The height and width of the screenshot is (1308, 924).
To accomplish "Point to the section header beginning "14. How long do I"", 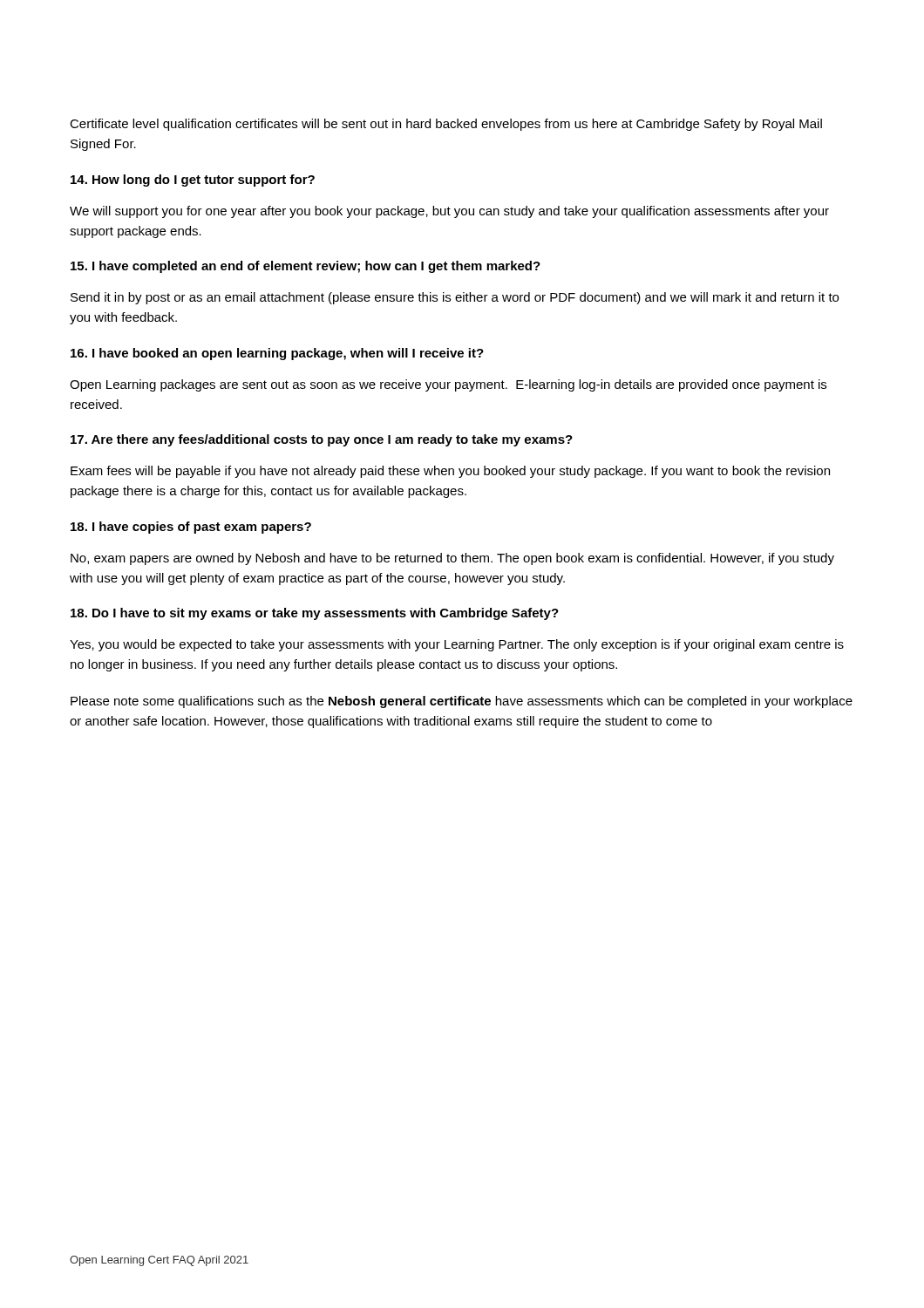I will [x=193, y=179].
